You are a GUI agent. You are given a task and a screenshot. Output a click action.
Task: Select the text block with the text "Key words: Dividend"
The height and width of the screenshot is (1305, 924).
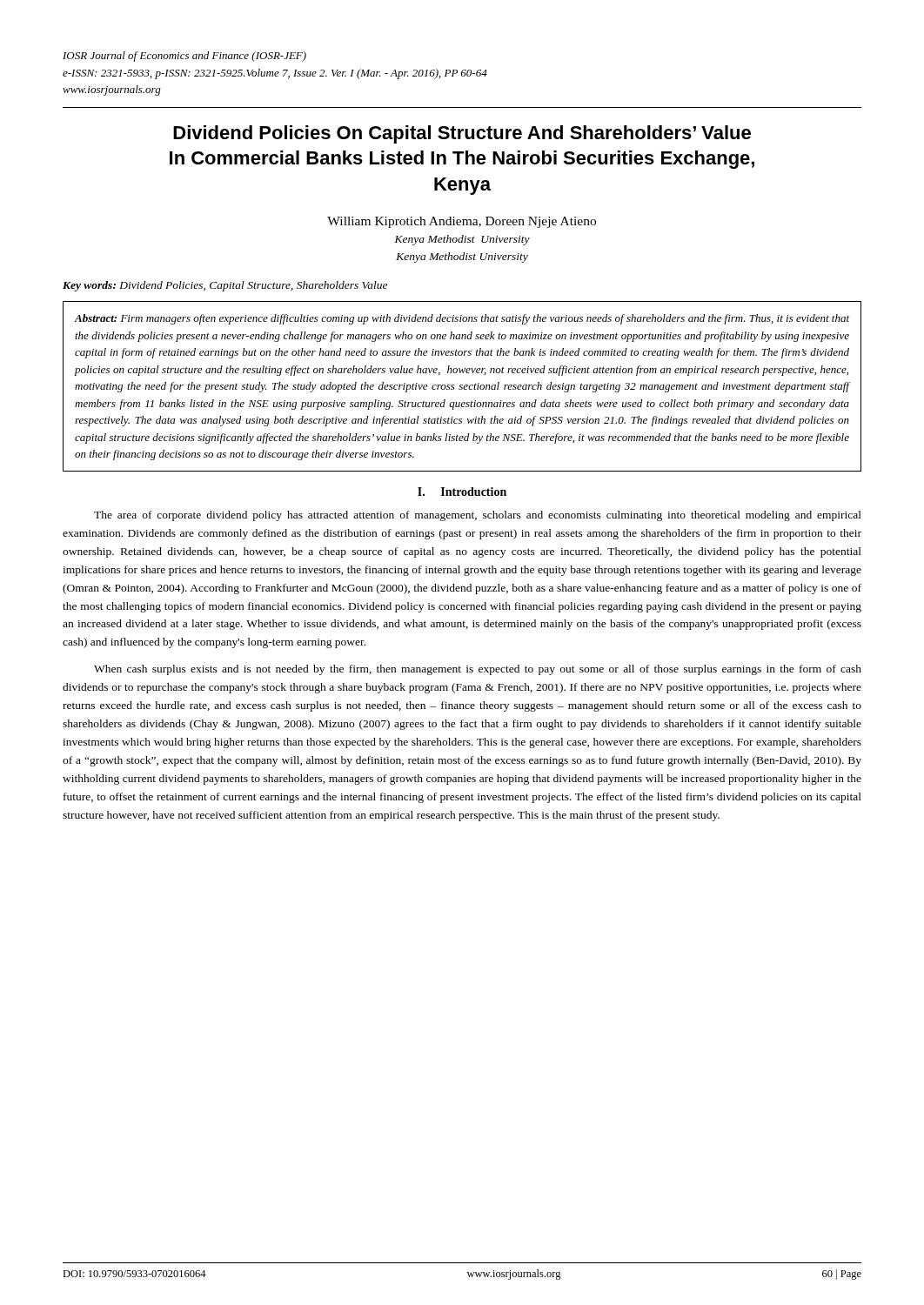click(x=225, y=285)
